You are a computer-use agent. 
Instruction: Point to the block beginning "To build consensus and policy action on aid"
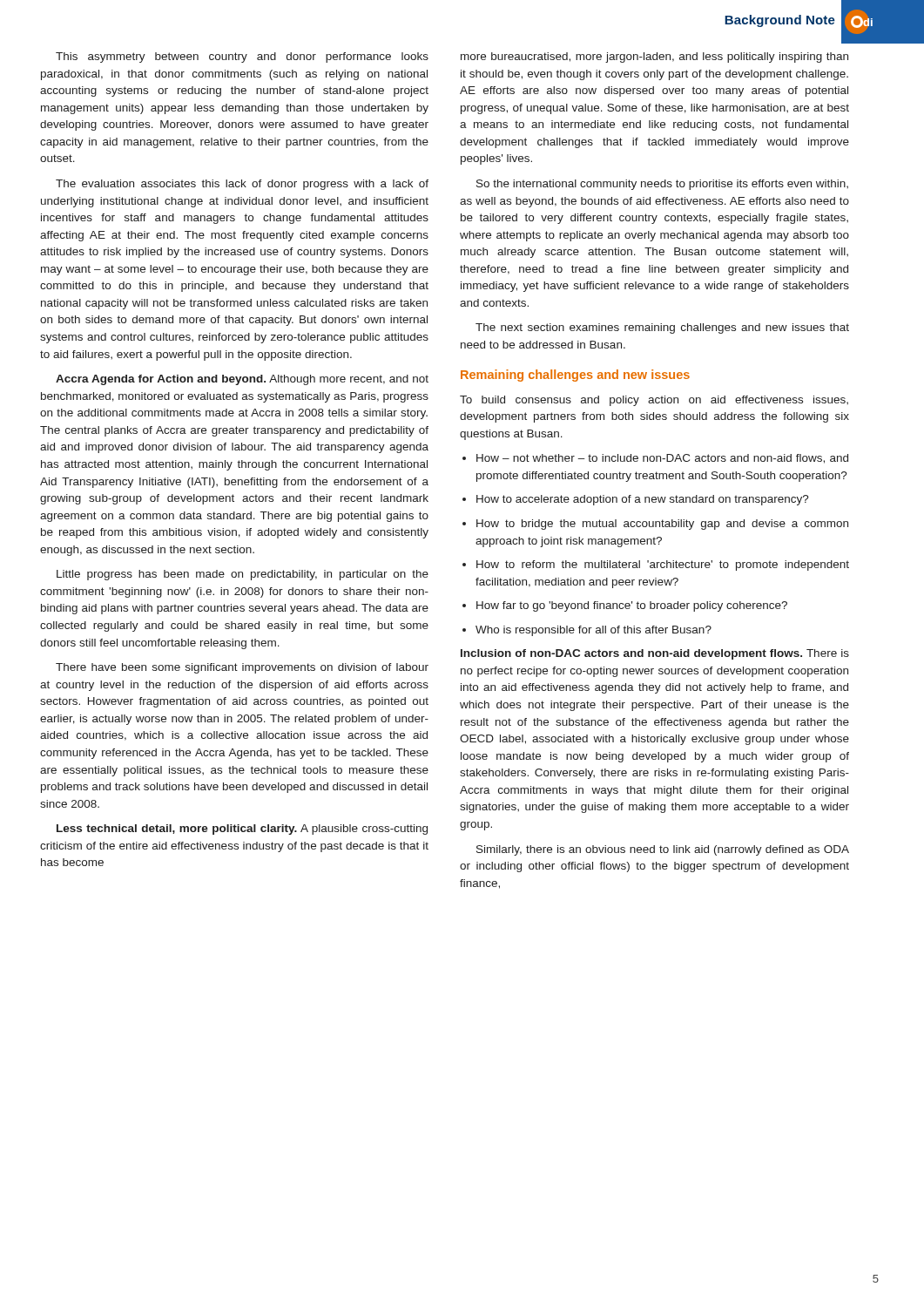click(x=654, y=416)
